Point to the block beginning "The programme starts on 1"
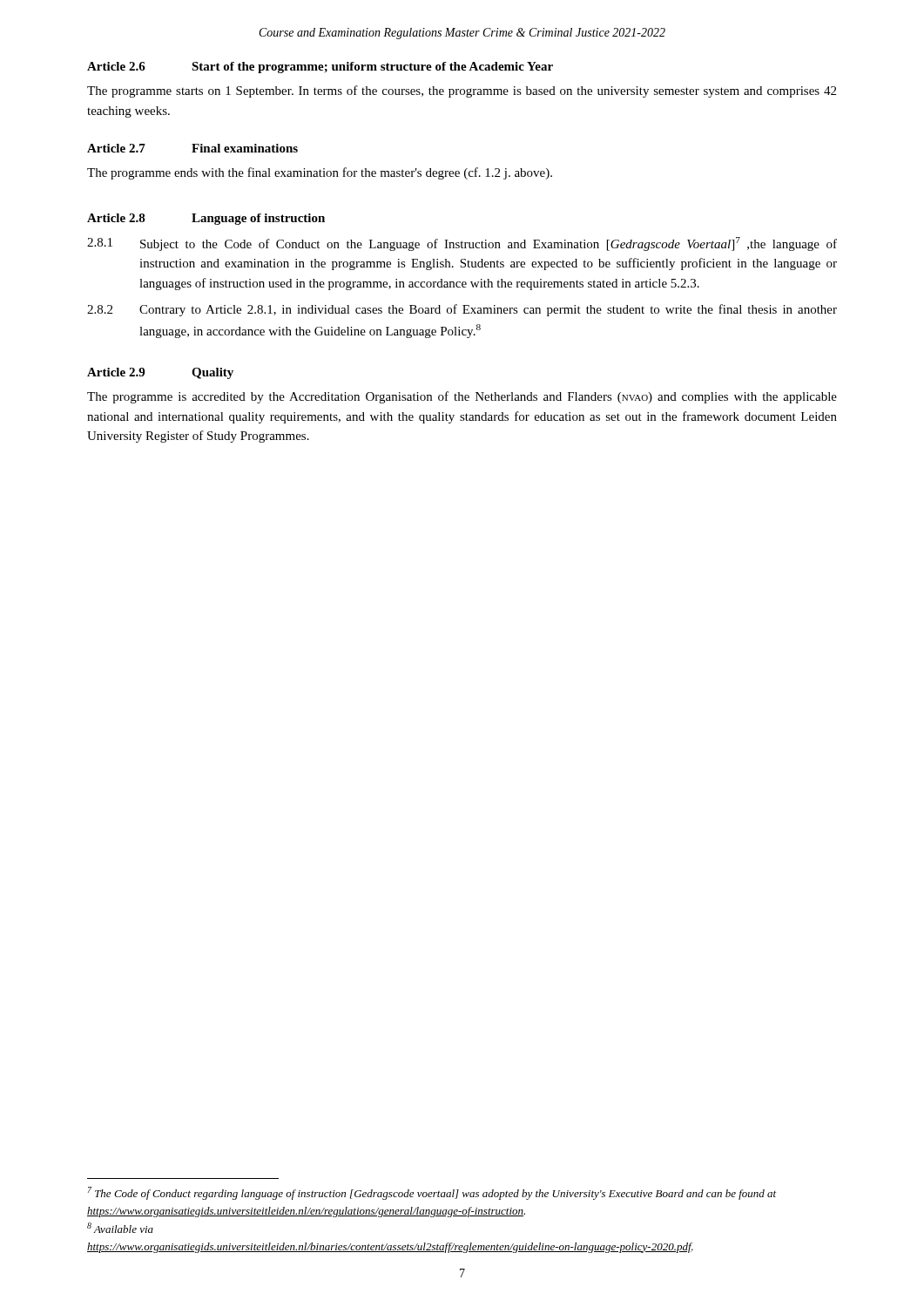The width and height of the screenshot is (924, 1307). tap(462, 100)
